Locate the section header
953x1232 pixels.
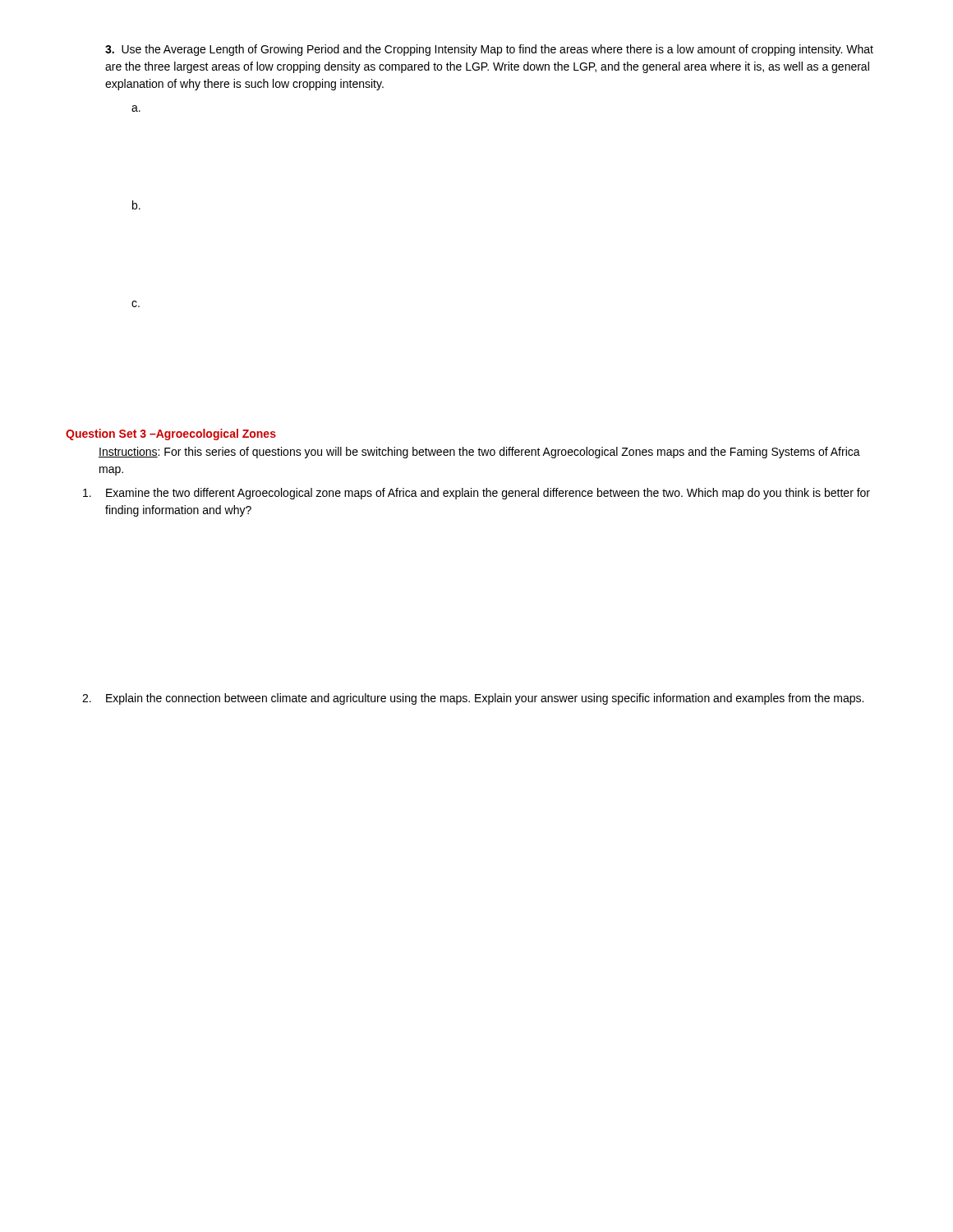171,434
